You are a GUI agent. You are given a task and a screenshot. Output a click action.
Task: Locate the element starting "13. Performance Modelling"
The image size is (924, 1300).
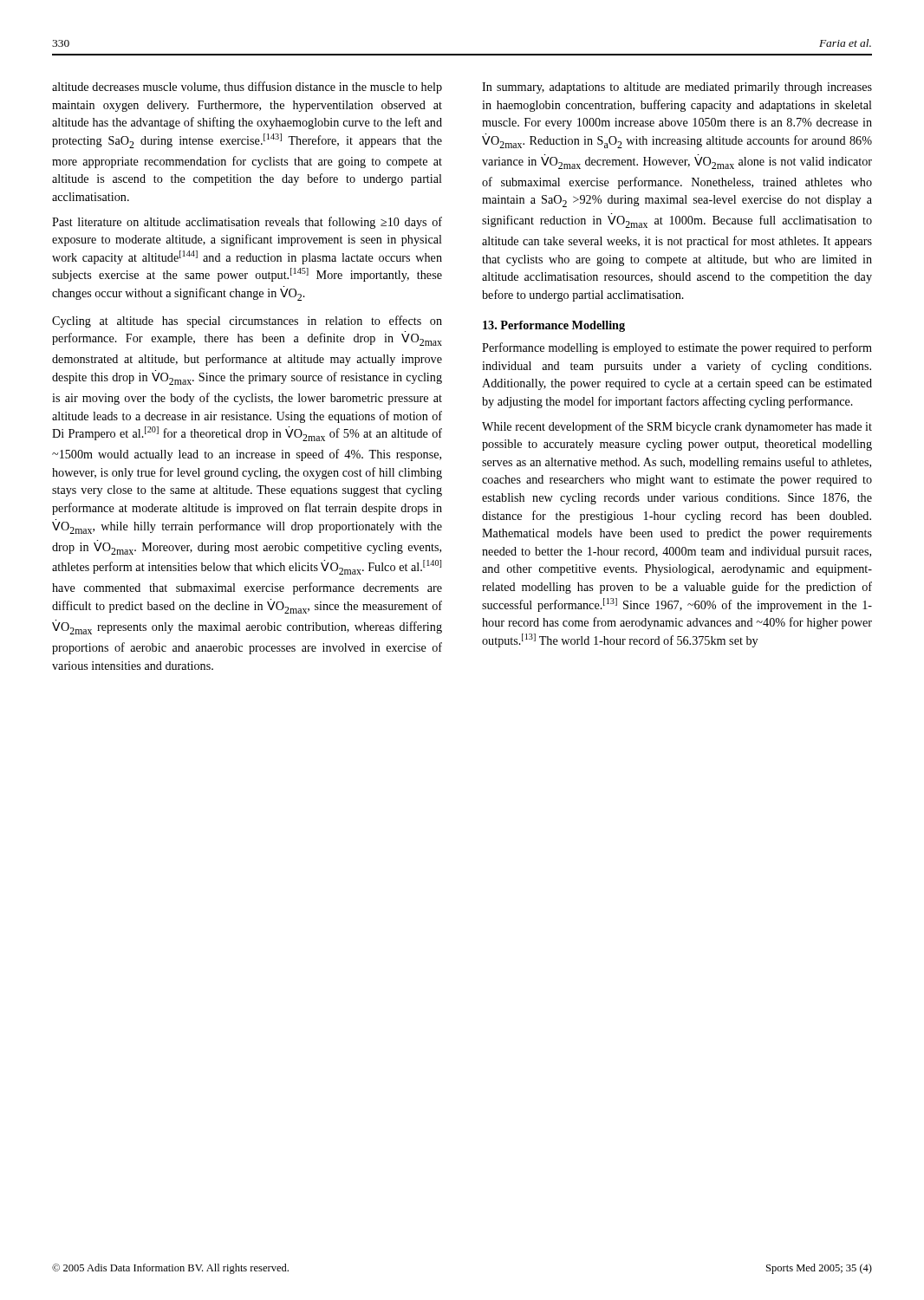(x=553, y=325)
